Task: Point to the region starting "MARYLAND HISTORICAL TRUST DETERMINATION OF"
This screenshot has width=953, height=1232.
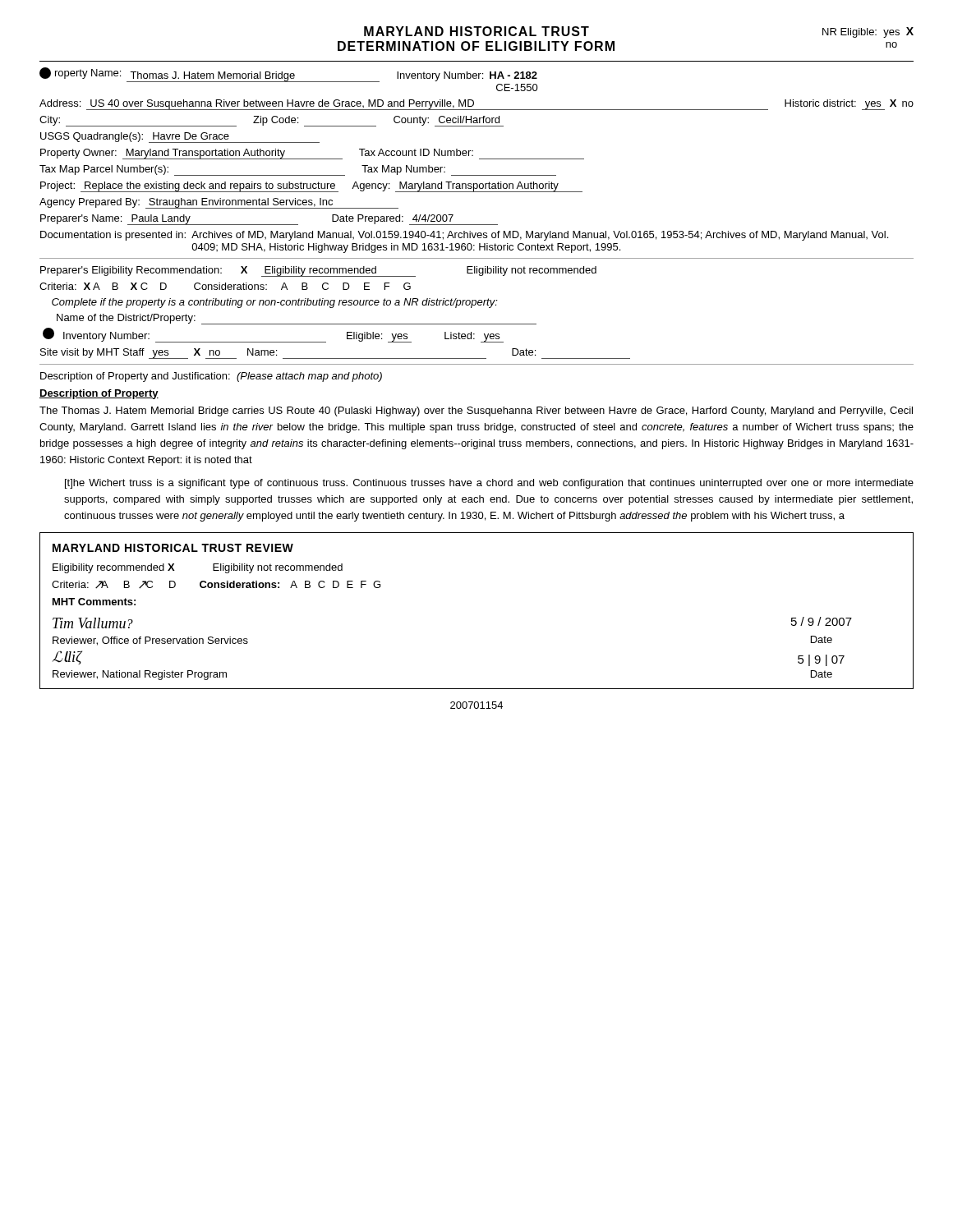Action: click(476, 39)
